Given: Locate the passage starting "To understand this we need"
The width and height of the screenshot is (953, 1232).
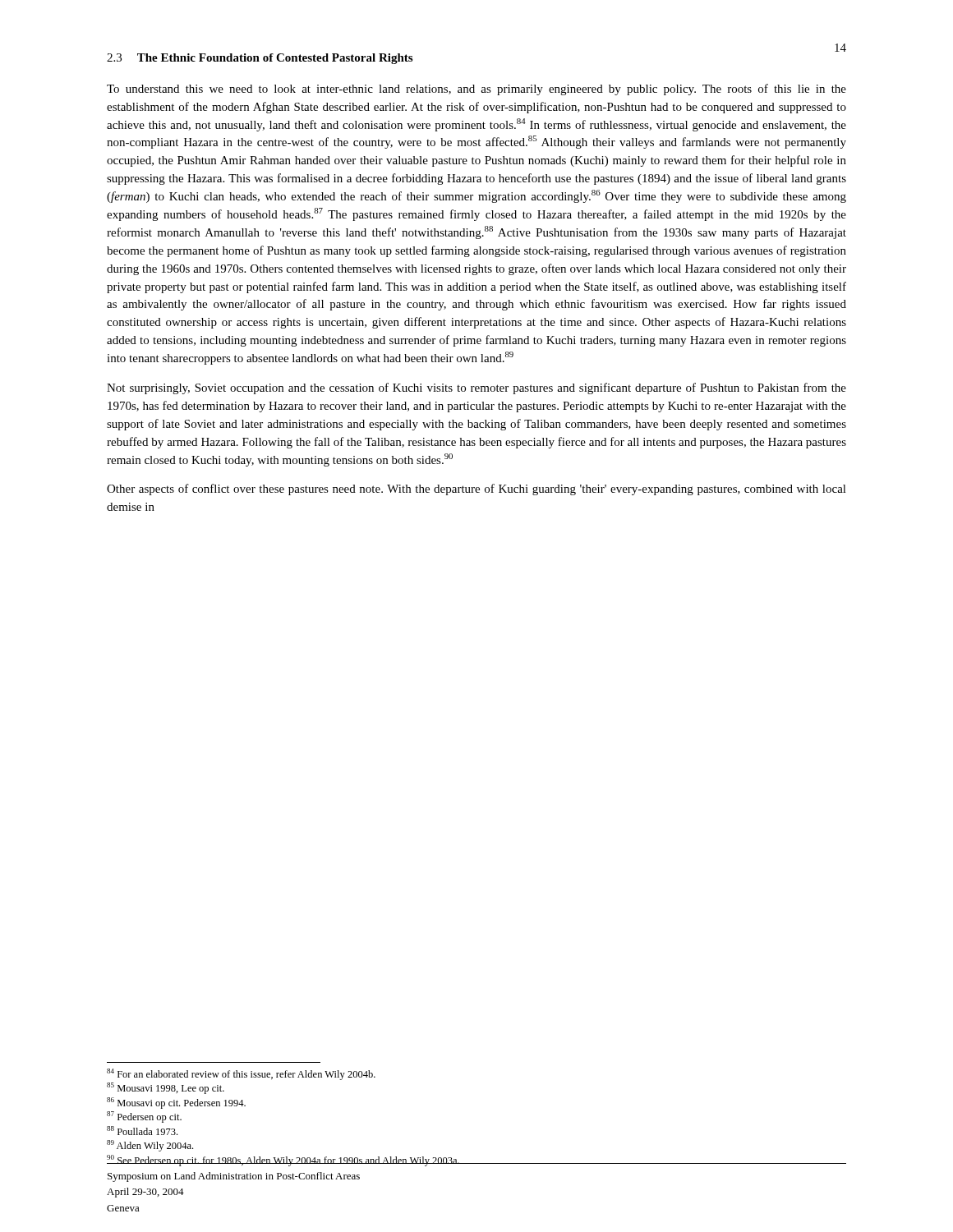Looking at the screenshot, I should (x=476, y=223).
